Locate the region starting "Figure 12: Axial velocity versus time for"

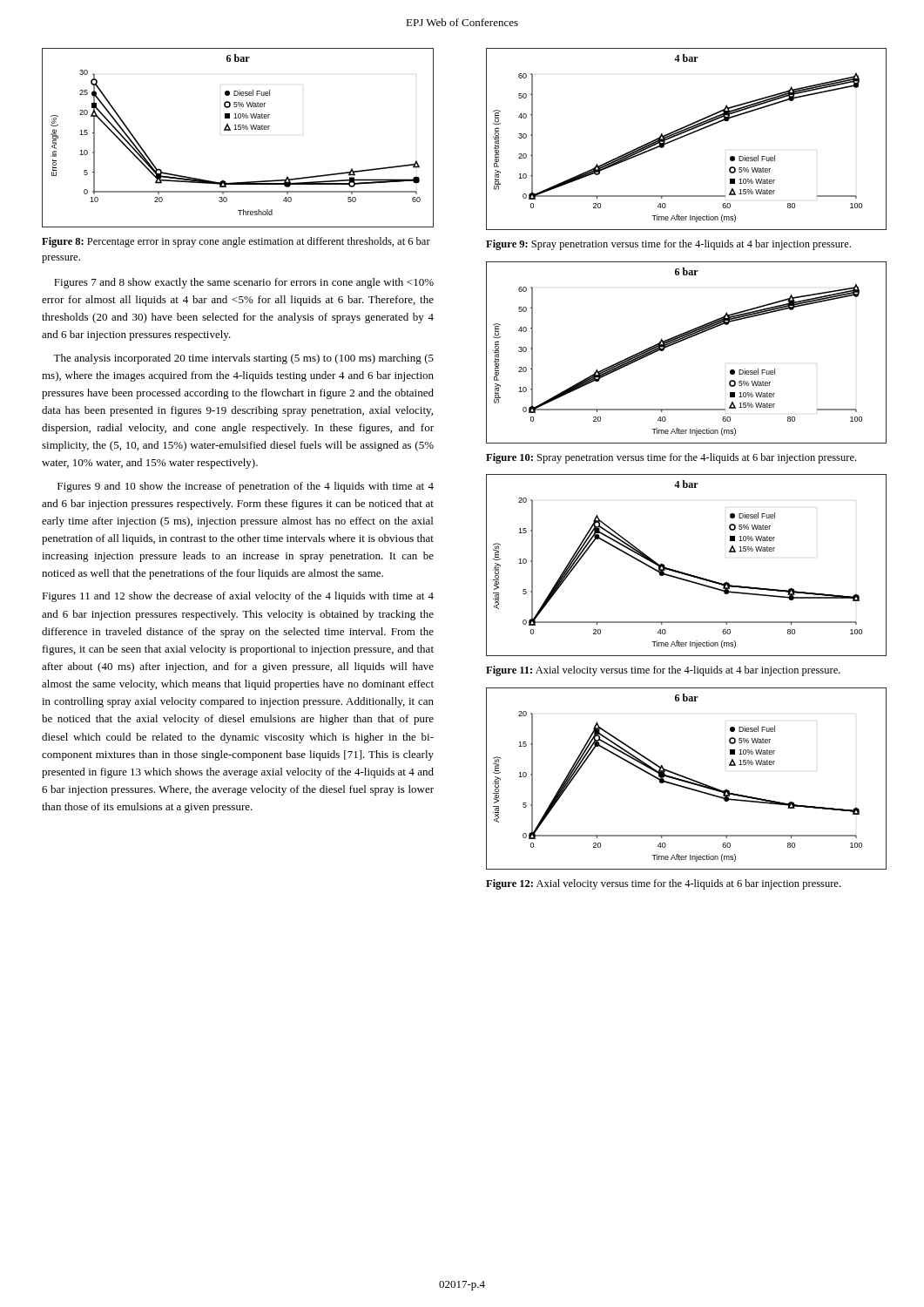coord(664,883)
